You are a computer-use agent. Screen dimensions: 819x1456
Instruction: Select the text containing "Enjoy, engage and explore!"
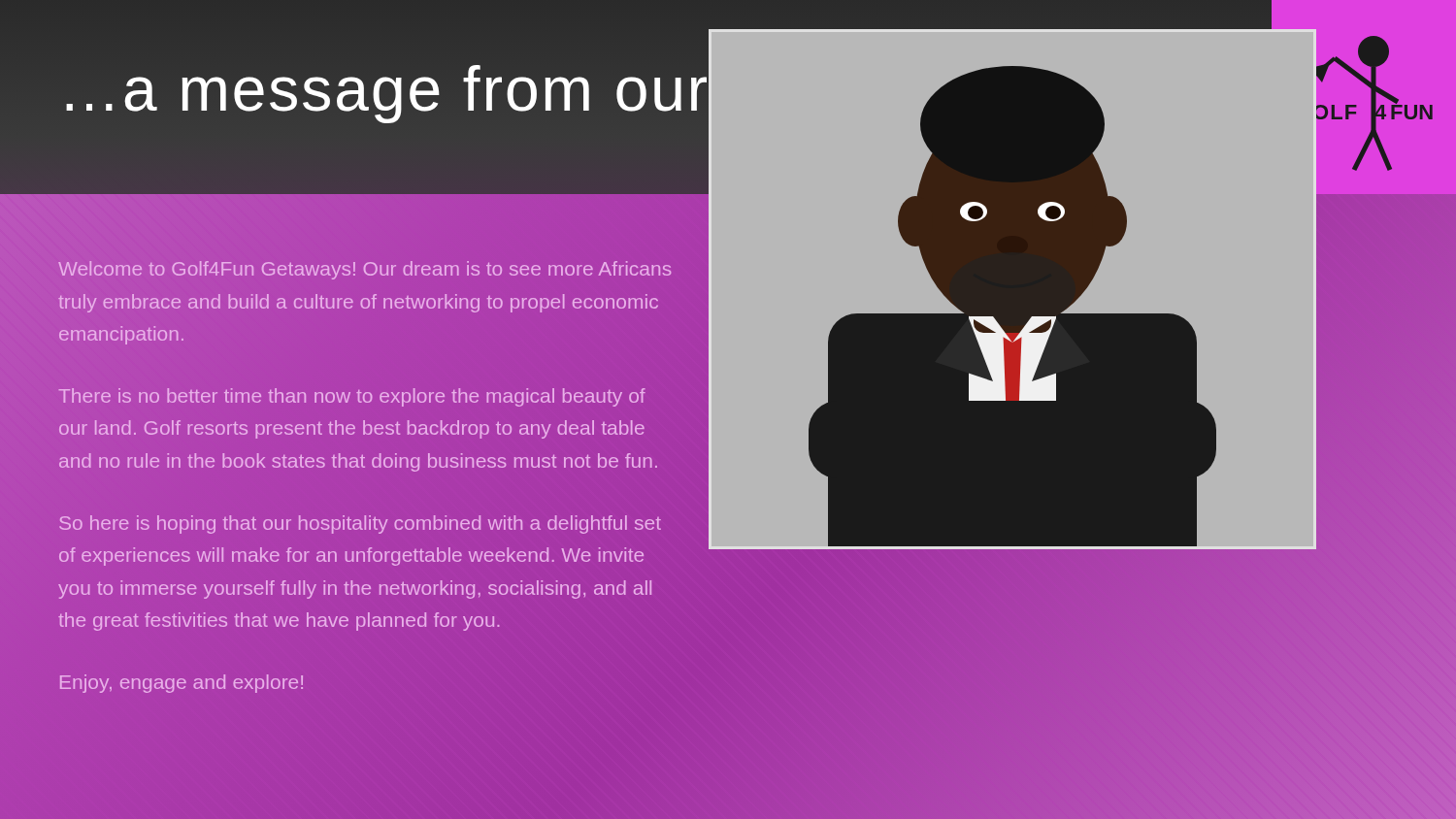[x=182, y=682]
